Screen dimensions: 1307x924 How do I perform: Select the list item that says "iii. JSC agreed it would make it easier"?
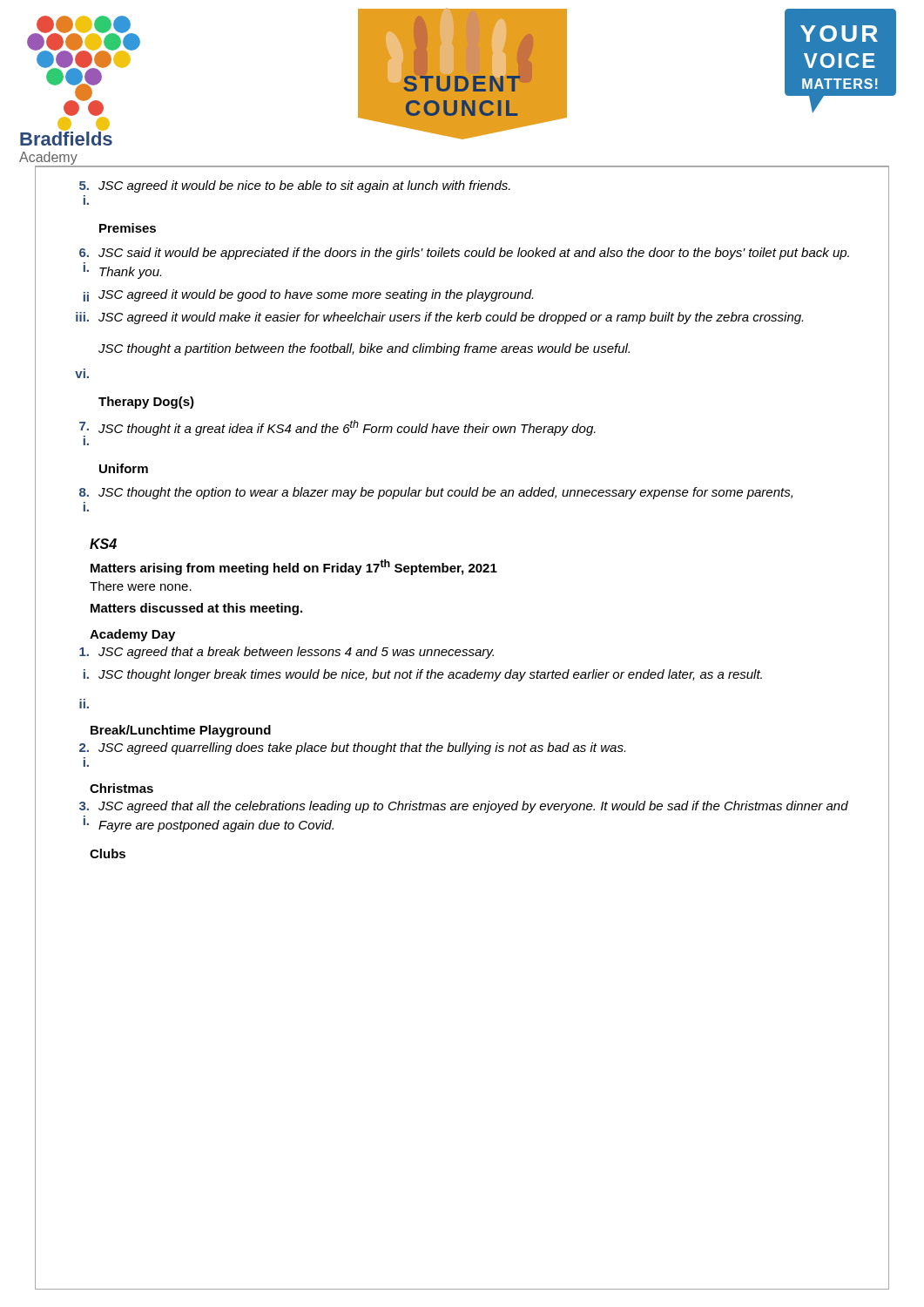(x=459, y=317)
